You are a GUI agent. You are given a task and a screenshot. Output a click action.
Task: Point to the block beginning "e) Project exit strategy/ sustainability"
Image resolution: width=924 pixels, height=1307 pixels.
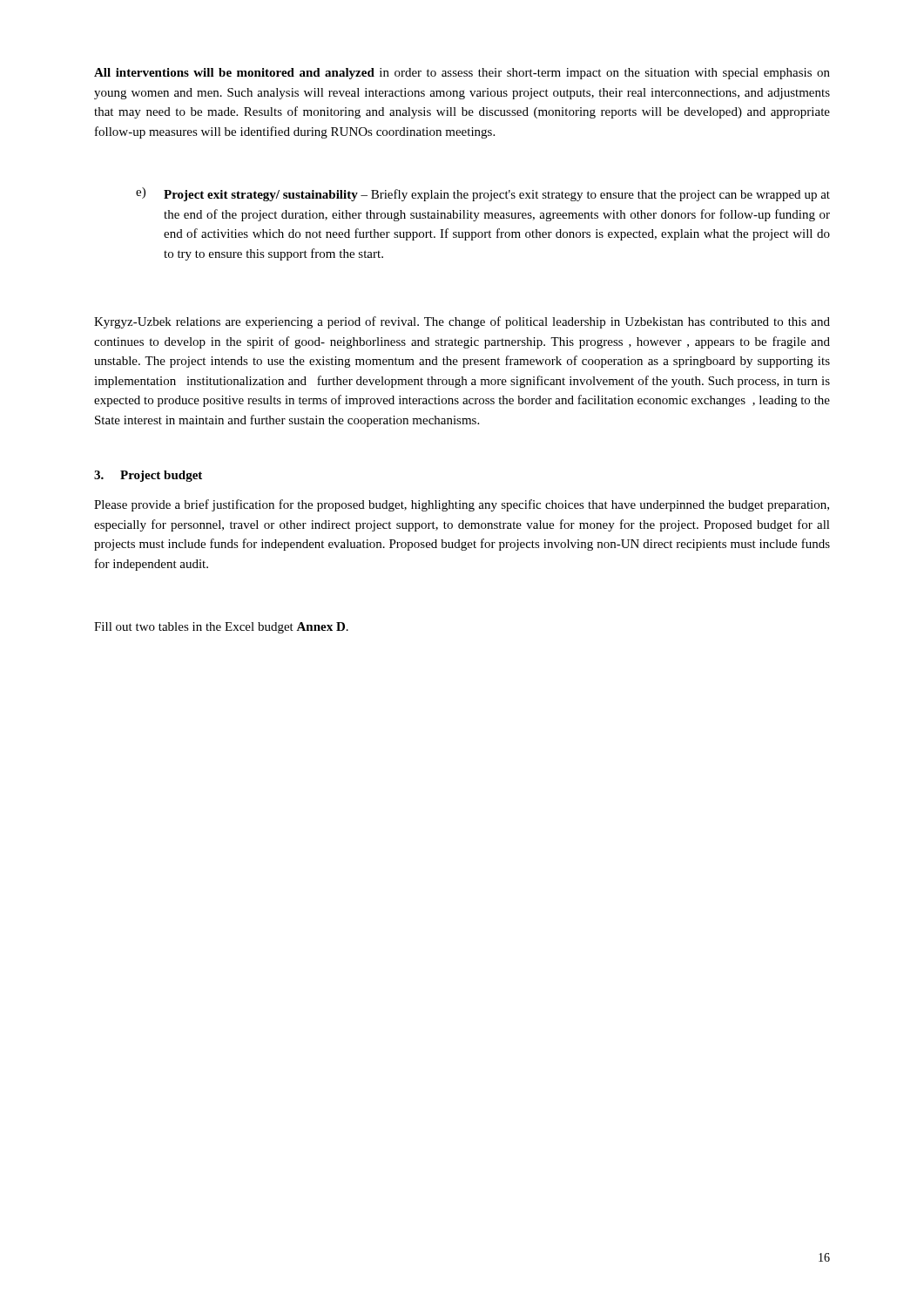483,224
